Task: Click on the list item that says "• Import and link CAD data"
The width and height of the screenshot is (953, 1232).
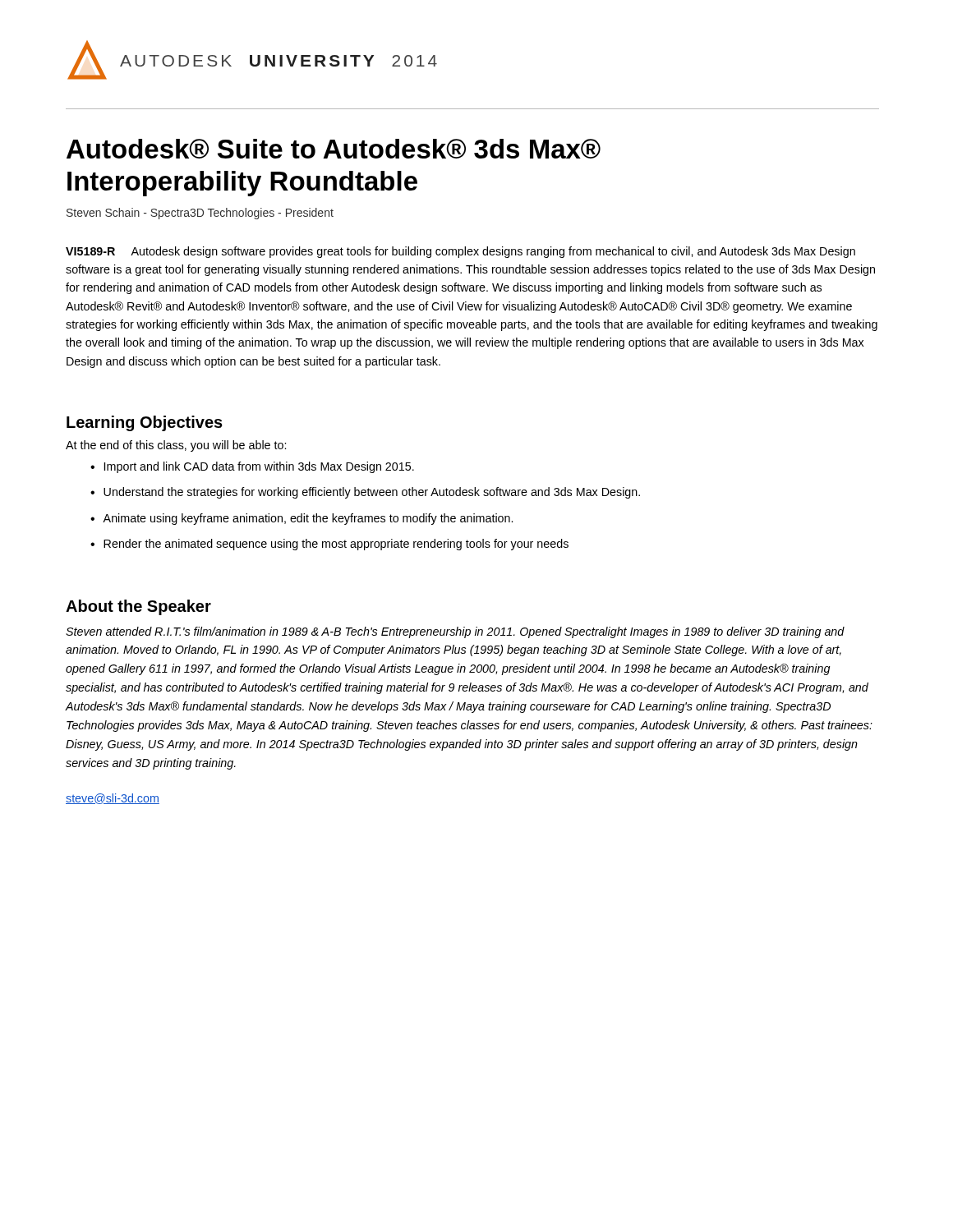Action: tap(252, 467)
